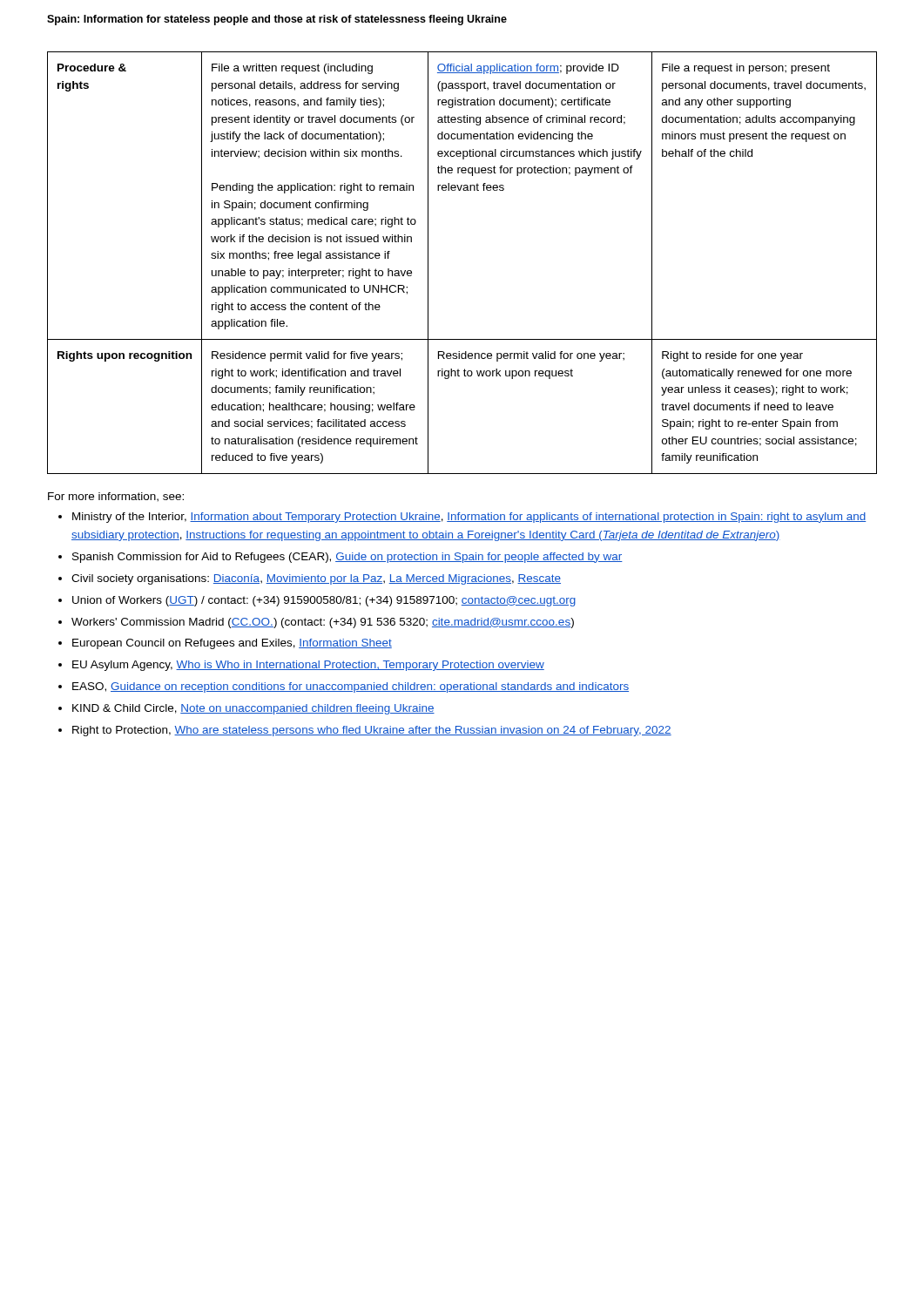Navigate to the passage starting "Ministry of the Interior, Information about"
This screenshot has width=924, height=1307.
(x=469, y=525)
